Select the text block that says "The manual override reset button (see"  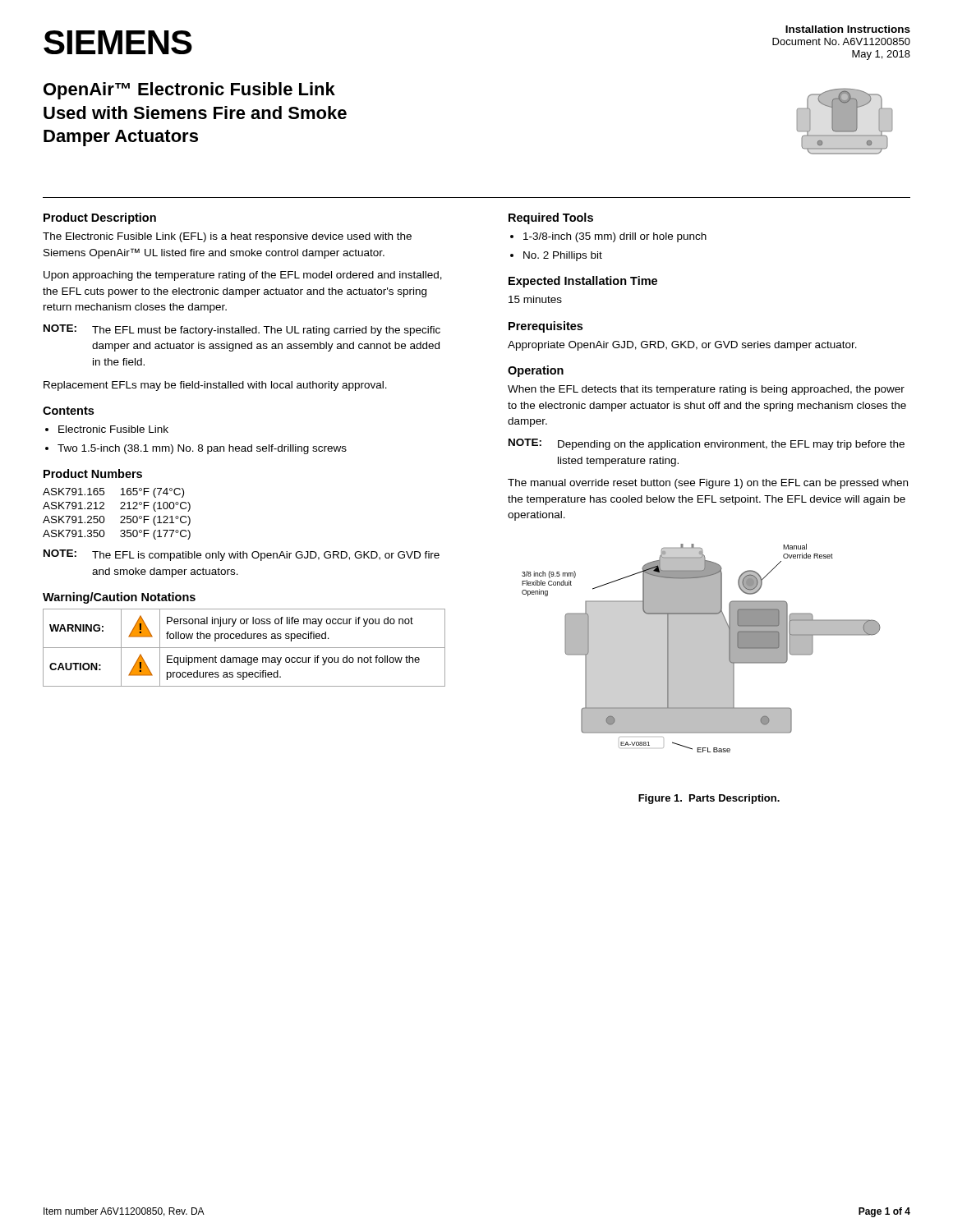pyautogui.click(x=709, y=499)
